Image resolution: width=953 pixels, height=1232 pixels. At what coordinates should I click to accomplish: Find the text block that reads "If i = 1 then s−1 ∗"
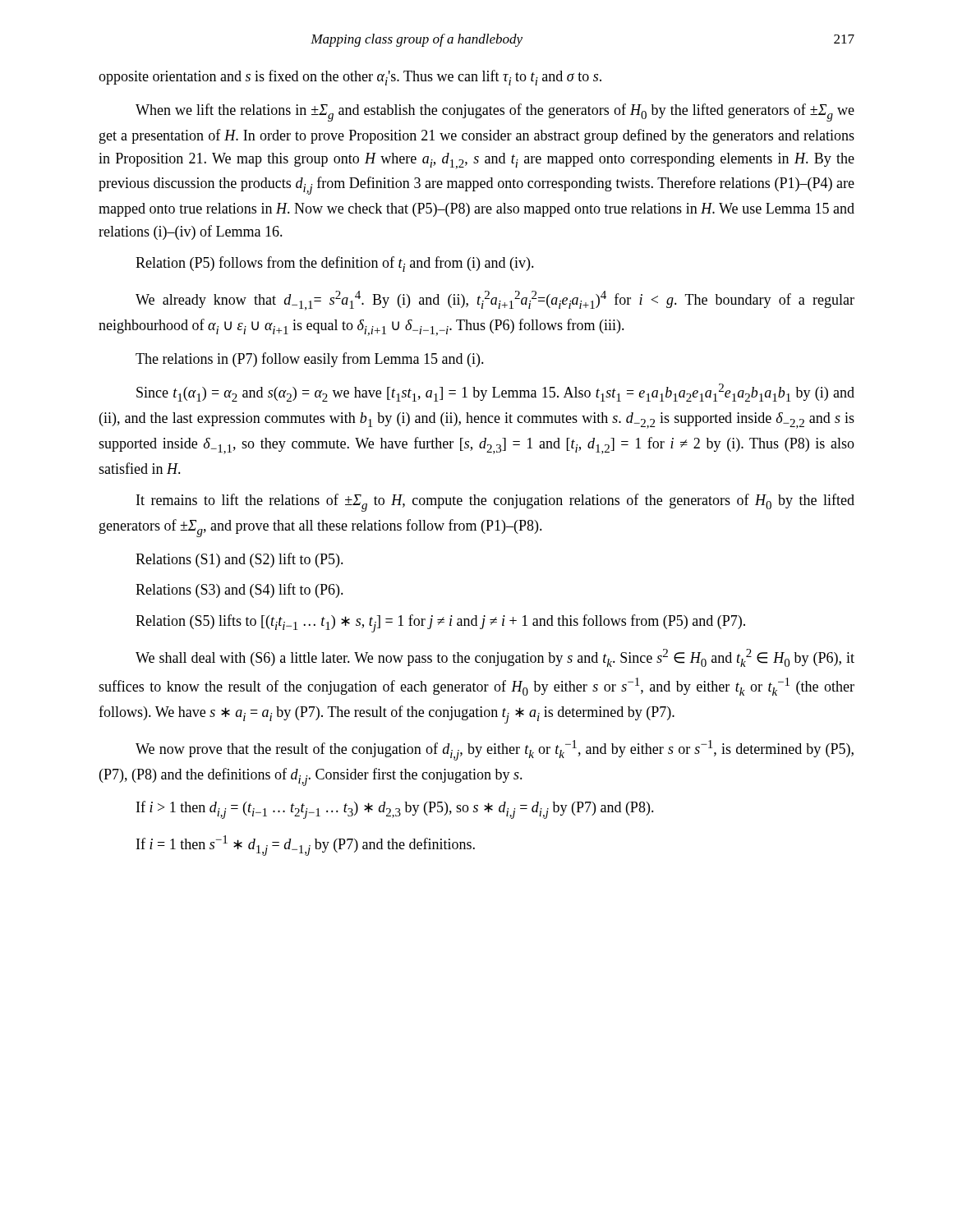pos(476,845)
